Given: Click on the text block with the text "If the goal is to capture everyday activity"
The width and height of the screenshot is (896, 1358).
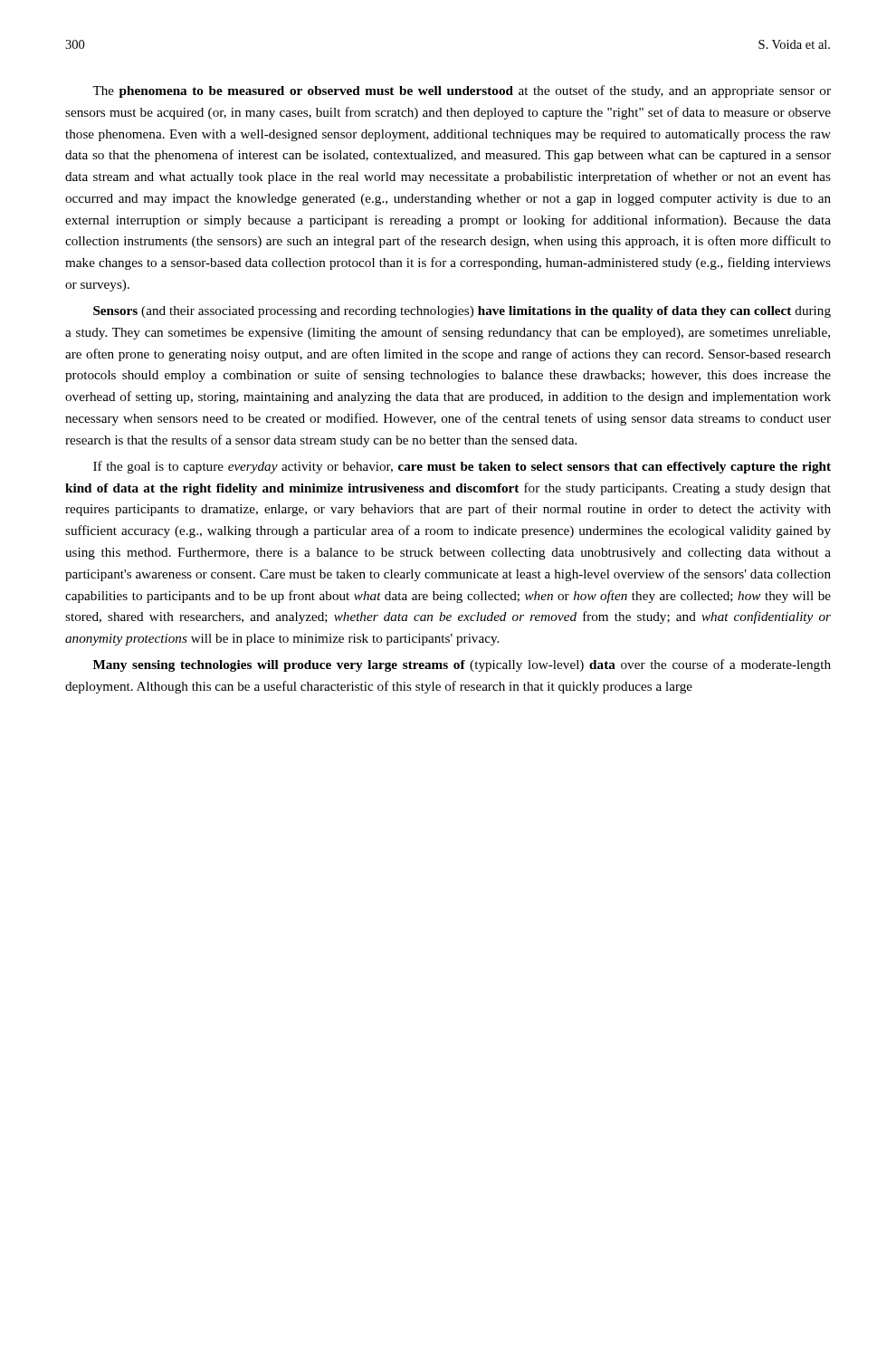Looking at the screenshot, I should coord(448,552).
